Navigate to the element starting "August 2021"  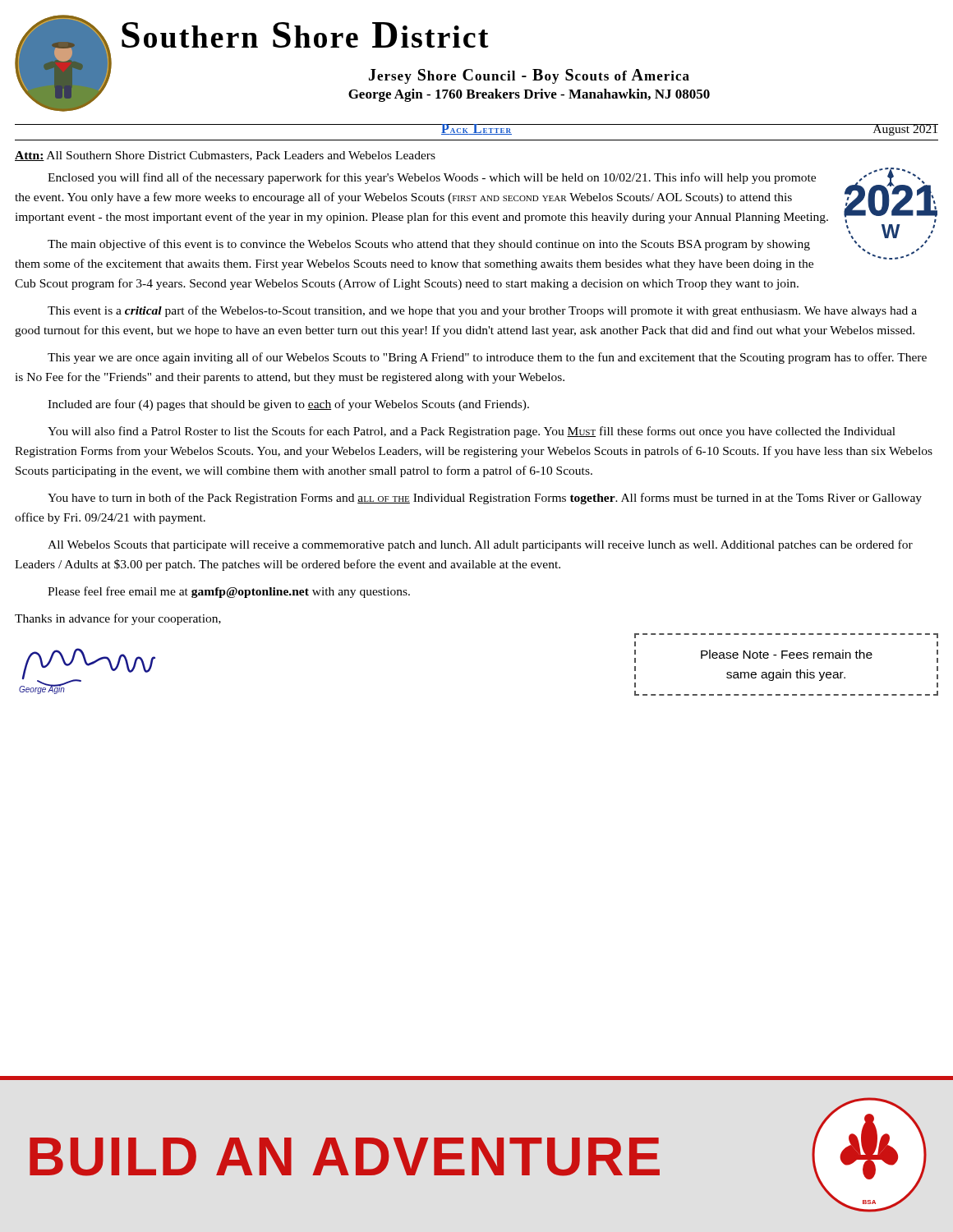905,129
